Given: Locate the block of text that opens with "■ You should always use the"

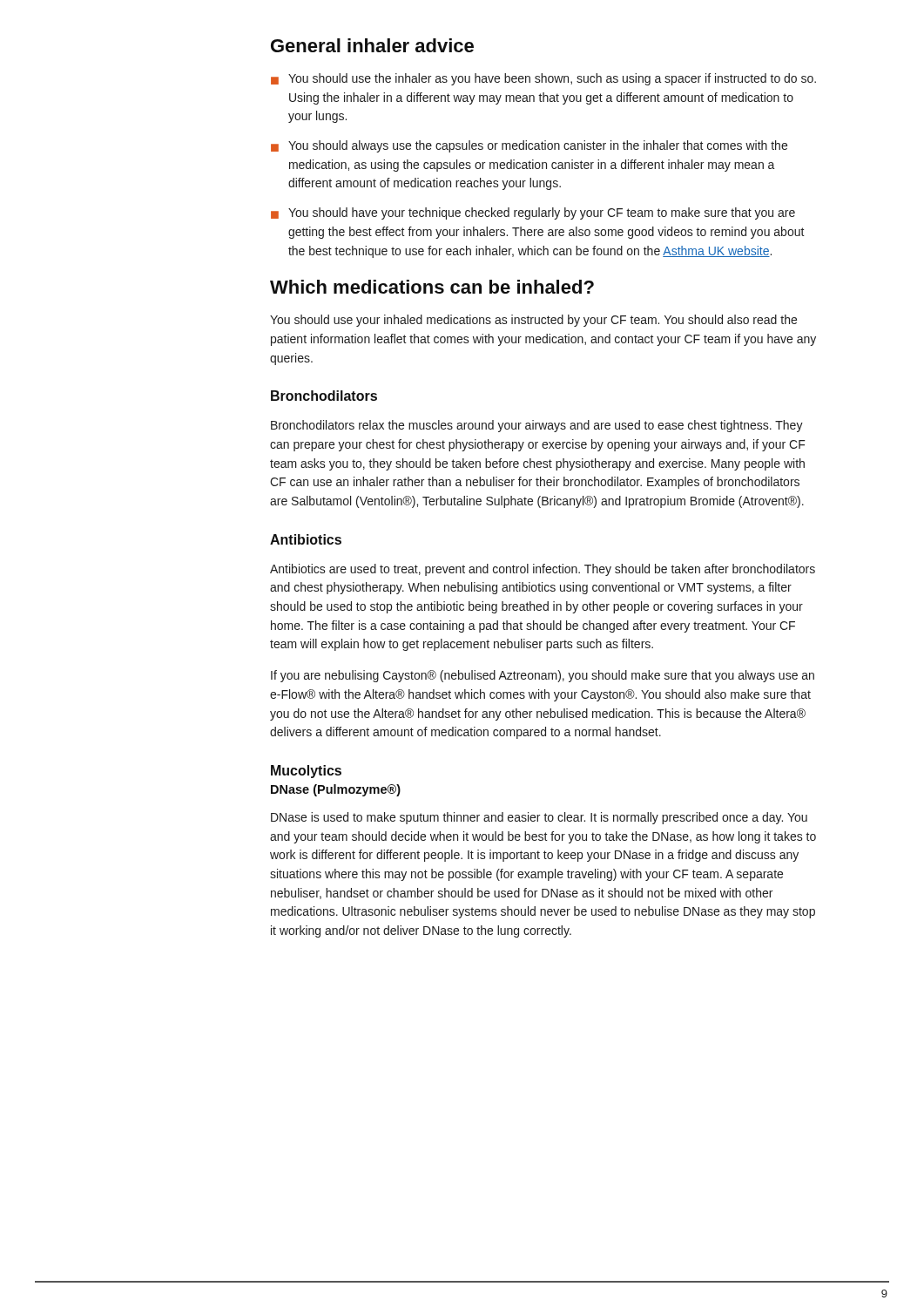Looking at the screenshot, I should [x=544, y=165].
